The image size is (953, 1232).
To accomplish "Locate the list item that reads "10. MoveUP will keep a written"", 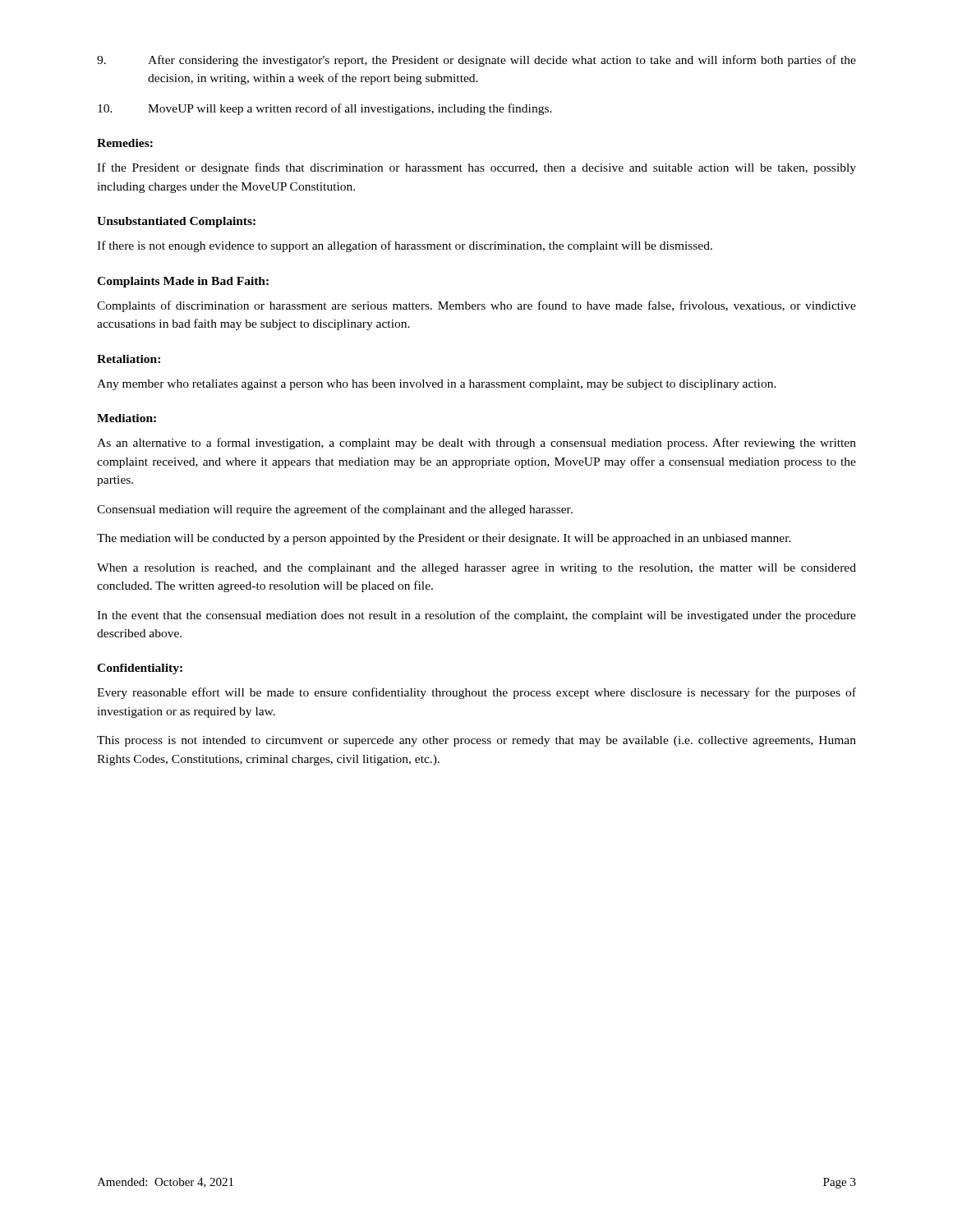I will pos(476,109).
